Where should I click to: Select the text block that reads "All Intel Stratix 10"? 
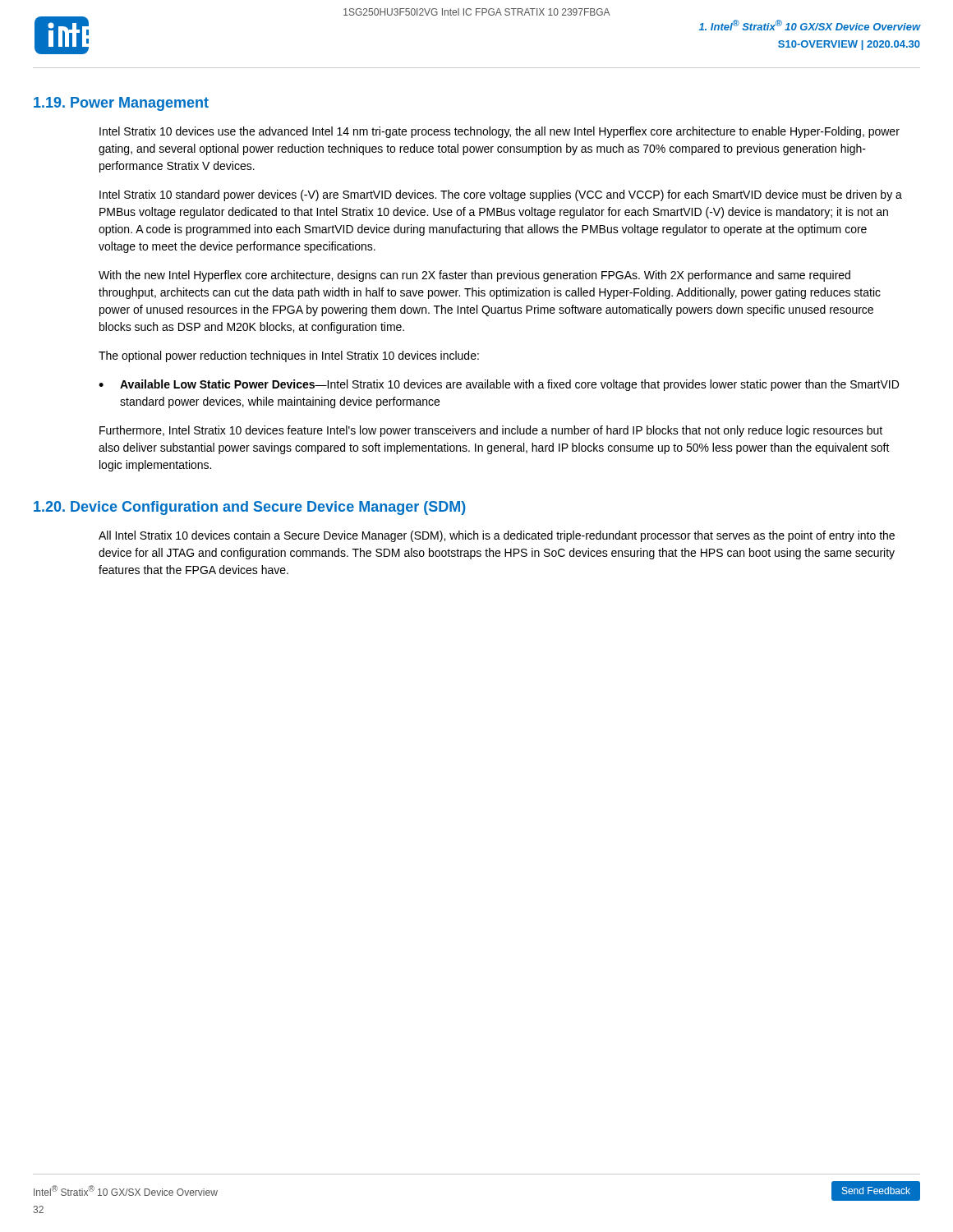pyautogui.click(x=497, y=553)
